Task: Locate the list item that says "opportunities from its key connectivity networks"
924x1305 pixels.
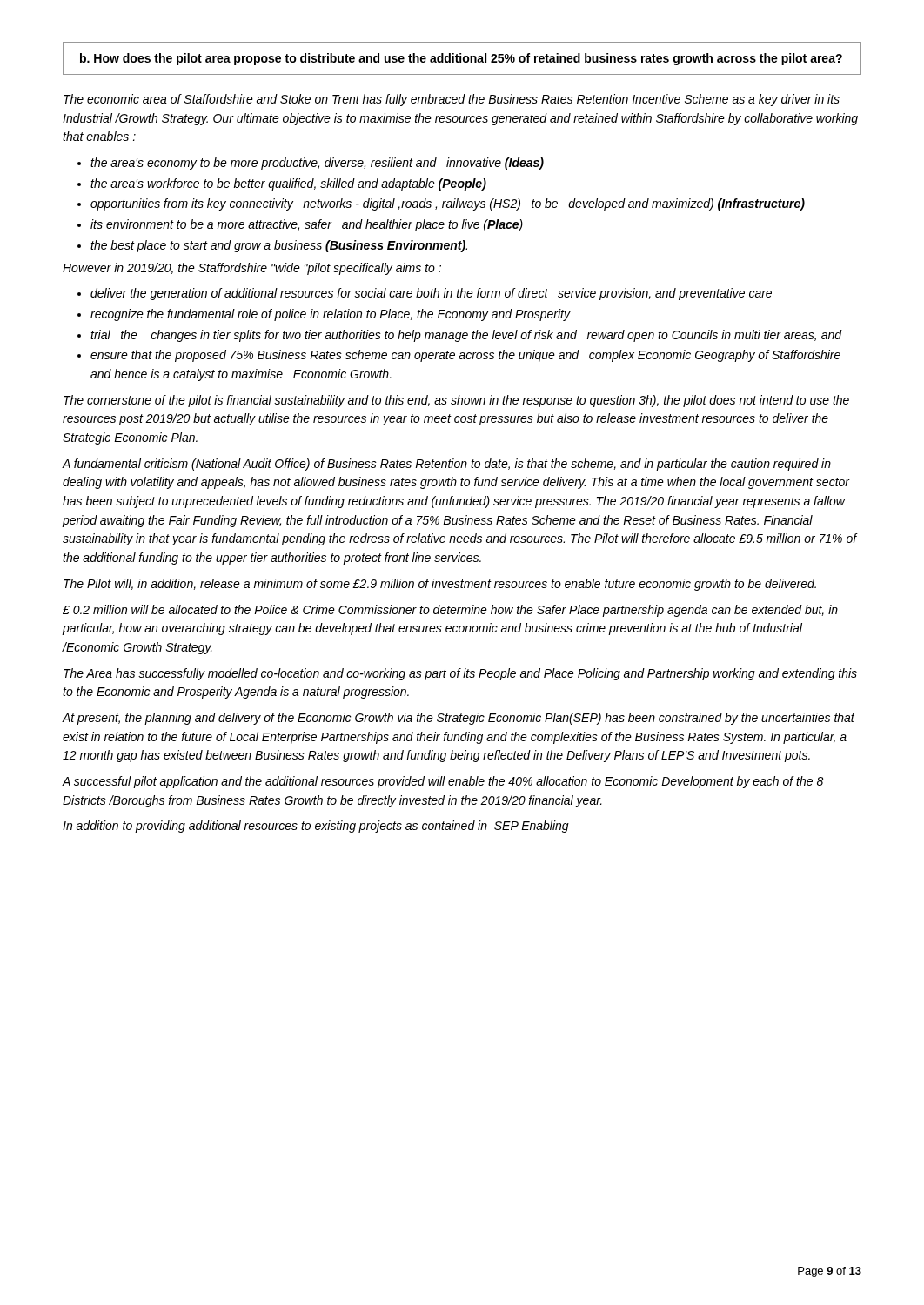Action: pos(462,205)
